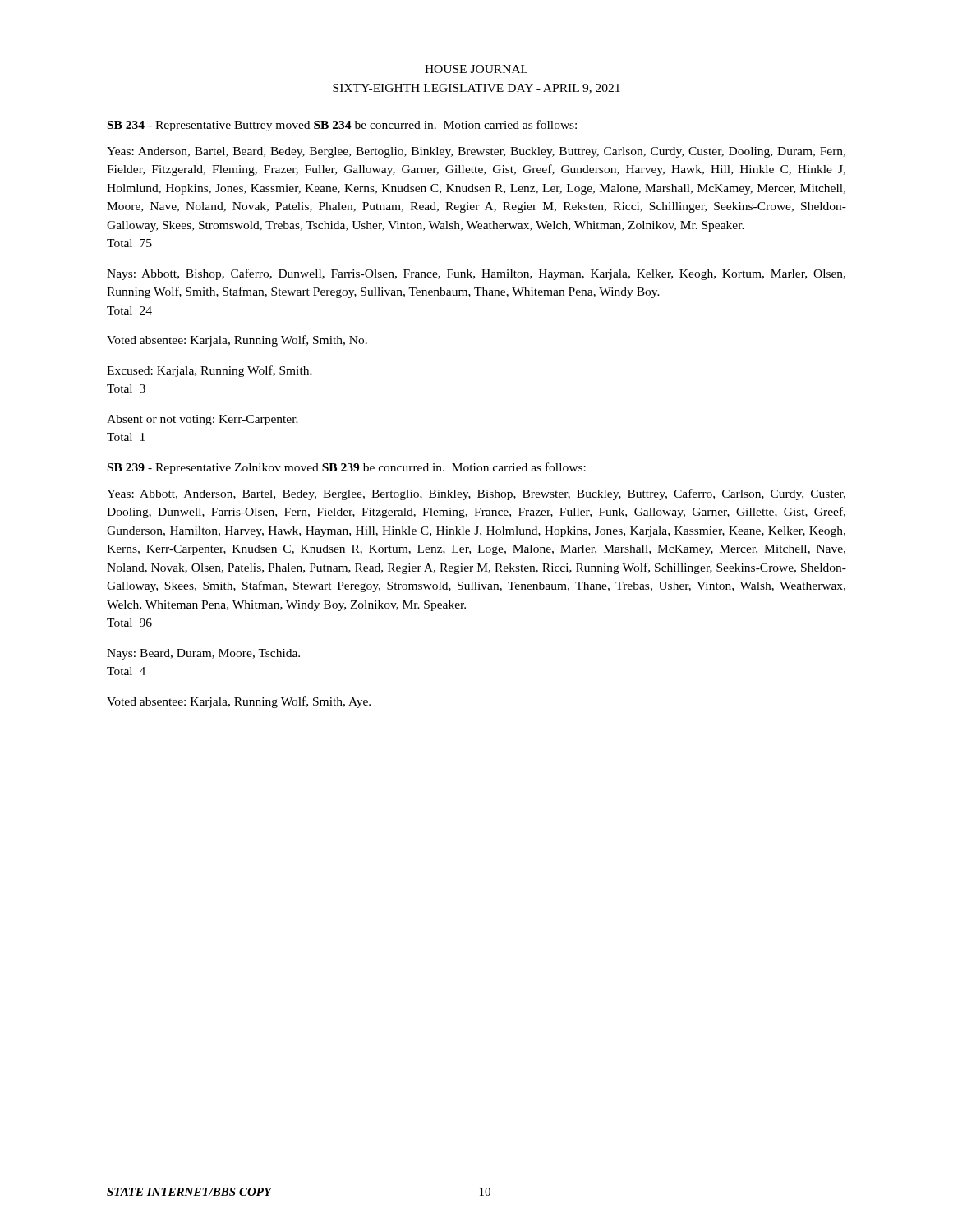
Task: Find the block on this page that starts "Yeas: Anderson, Bartel,"
Action: (x=476, y=197)
